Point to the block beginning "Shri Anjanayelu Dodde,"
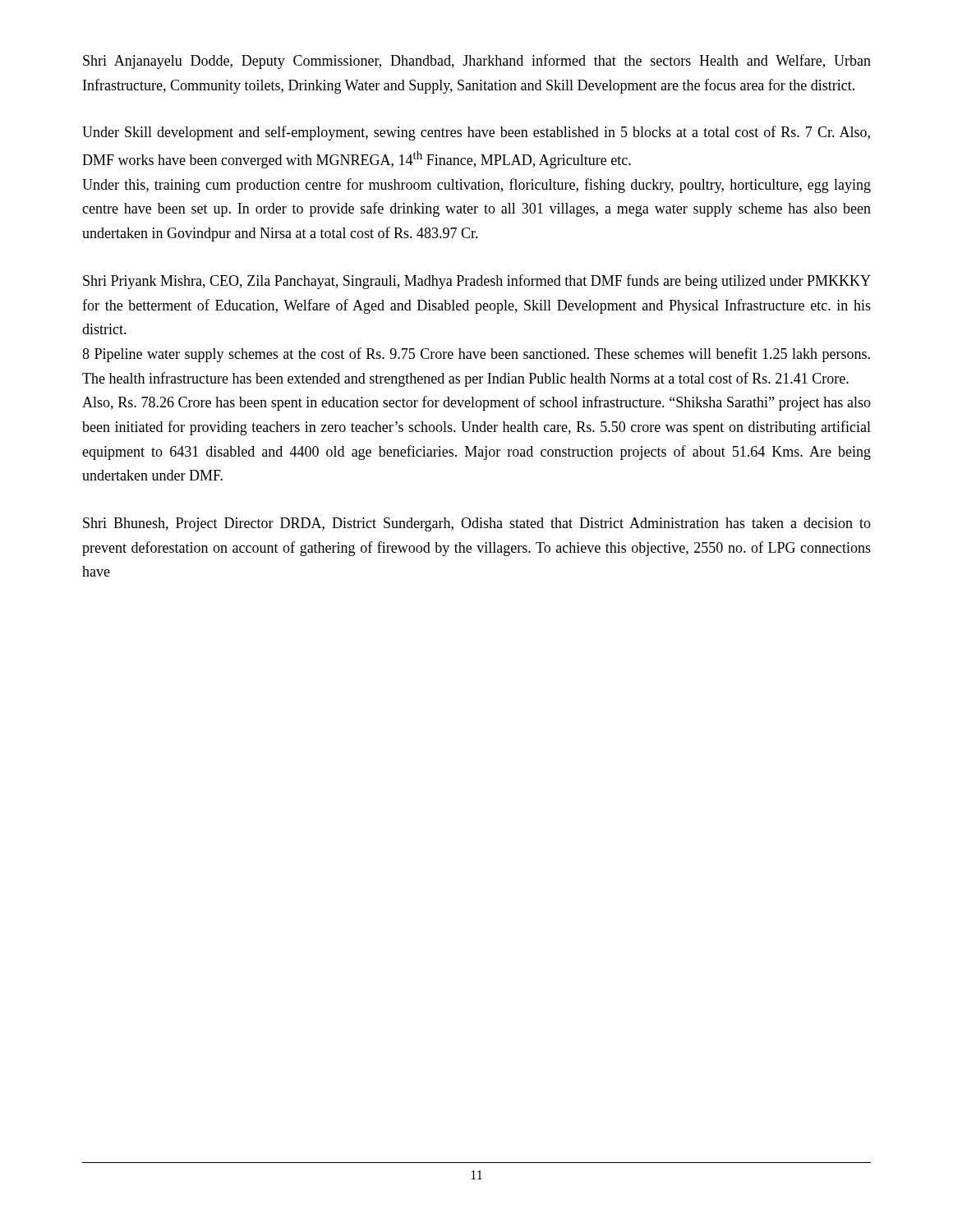This screenshot has width=953, height=1232. (x=476, y=73)
